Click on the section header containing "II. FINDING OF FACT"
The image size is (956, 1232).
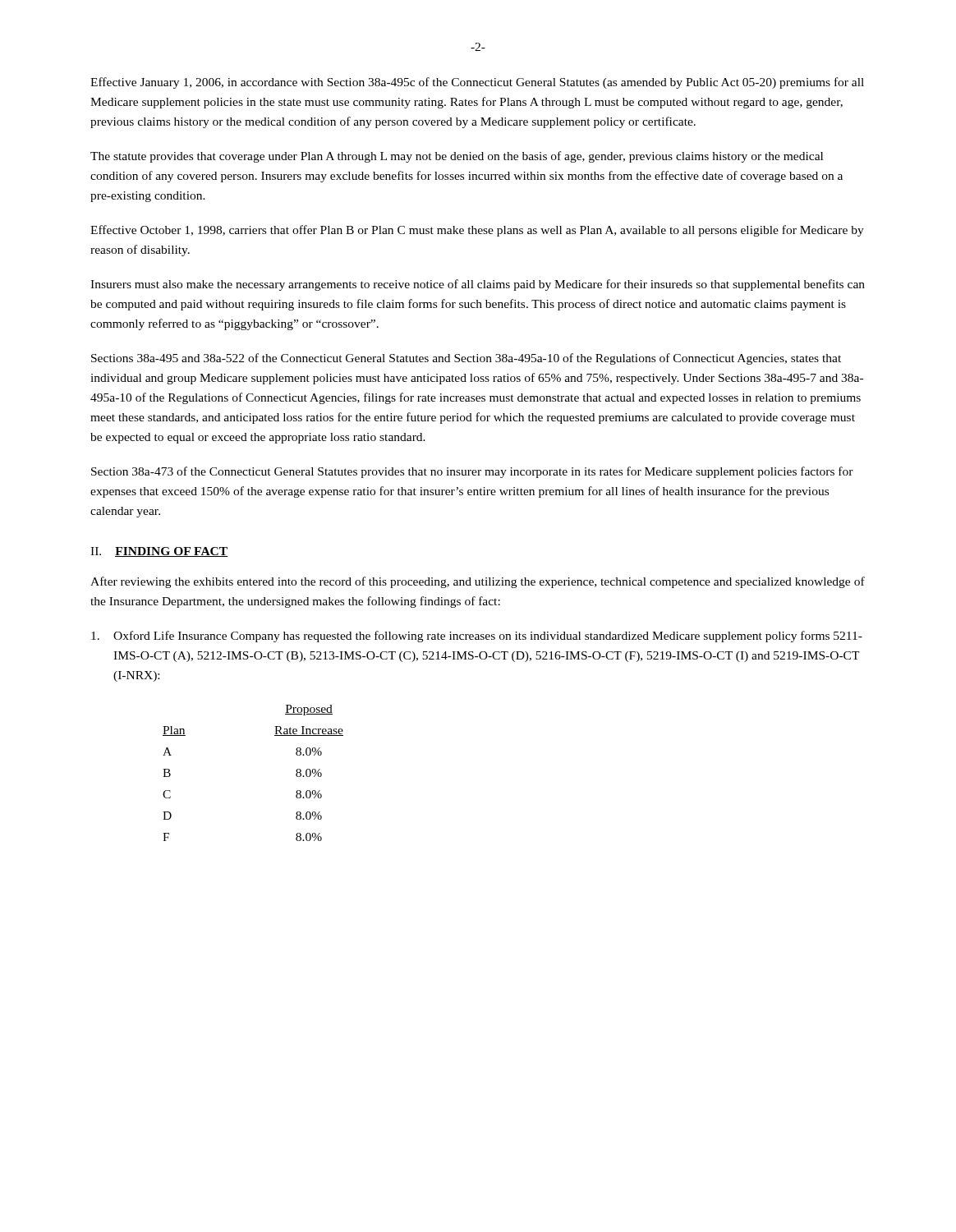coord(159,551)
